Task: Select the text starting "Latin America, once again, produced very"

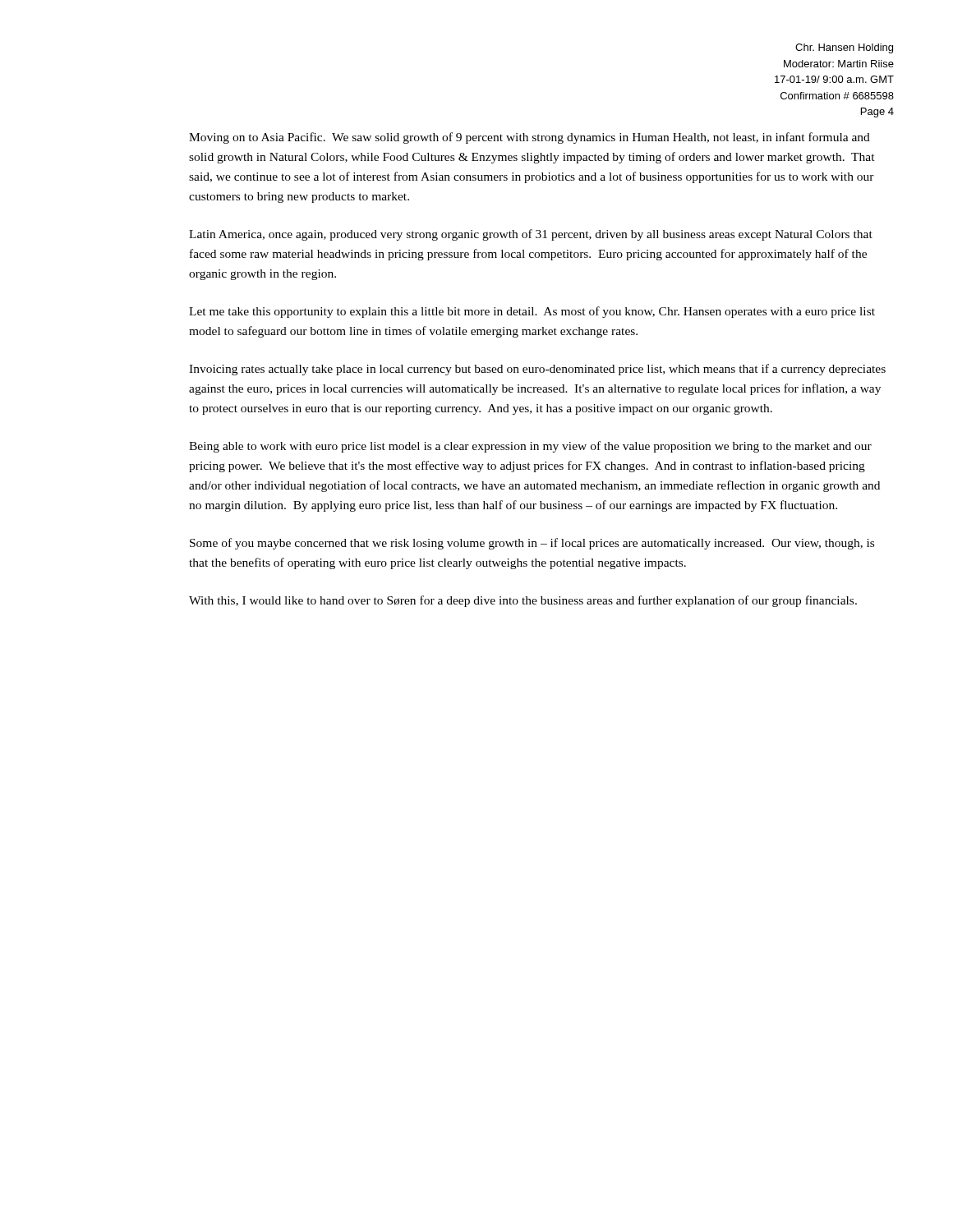Action: click(x=531, y=253)
